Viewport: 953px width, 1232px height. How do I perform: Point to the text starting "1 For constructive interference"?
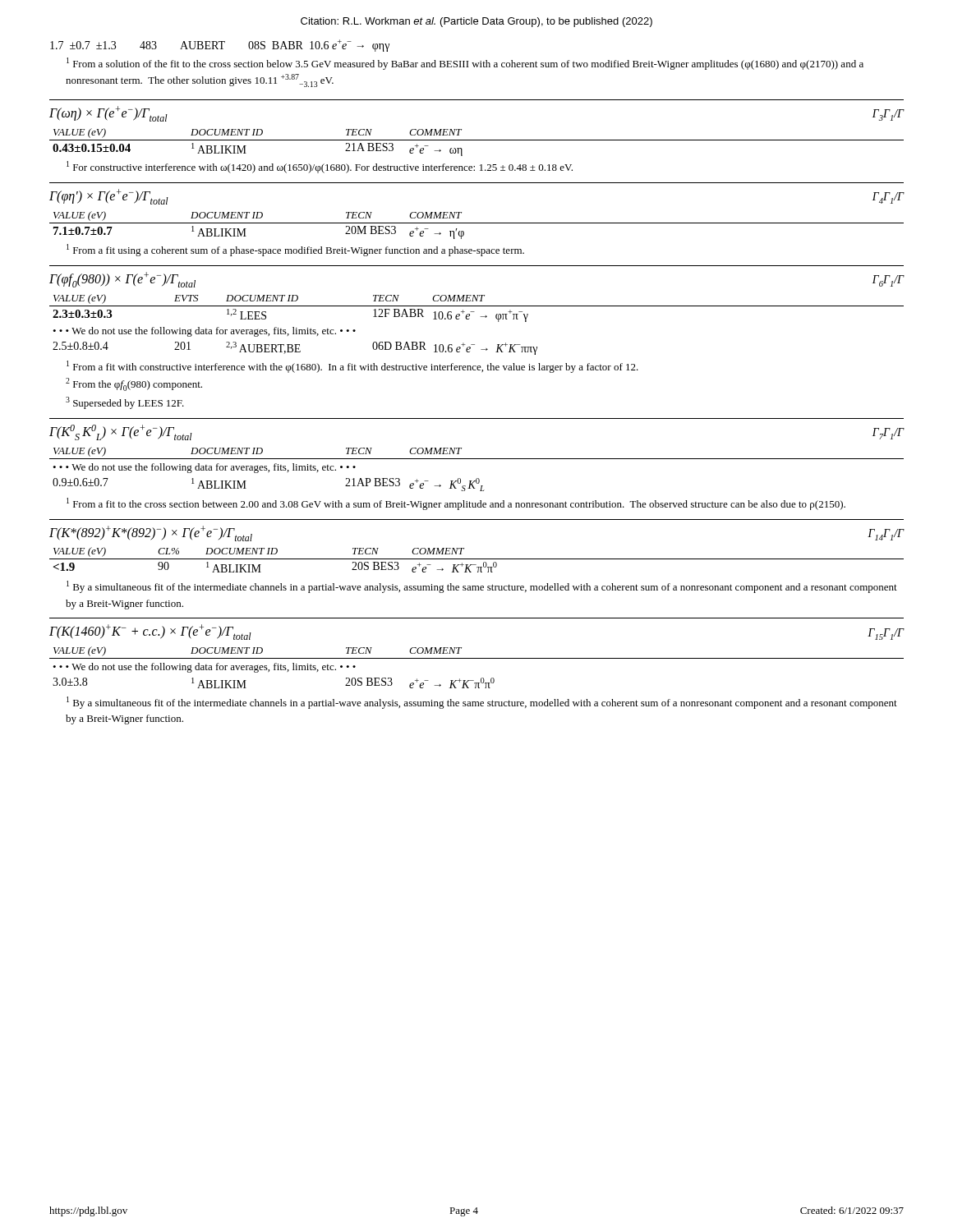(x=320, y=167)
